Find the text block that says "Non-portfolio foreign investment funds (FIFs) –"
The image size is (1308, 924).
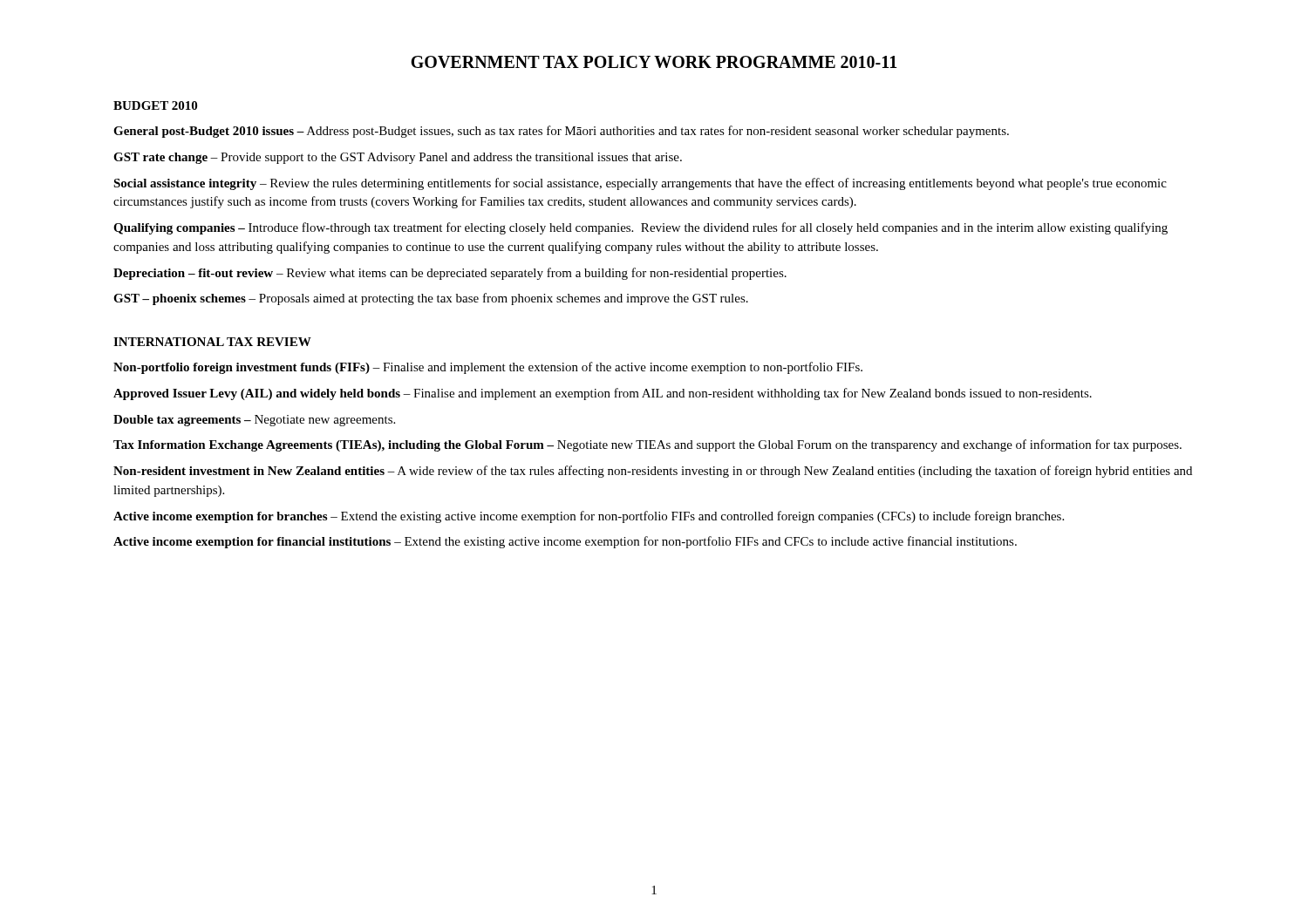[x=488, y=367]
